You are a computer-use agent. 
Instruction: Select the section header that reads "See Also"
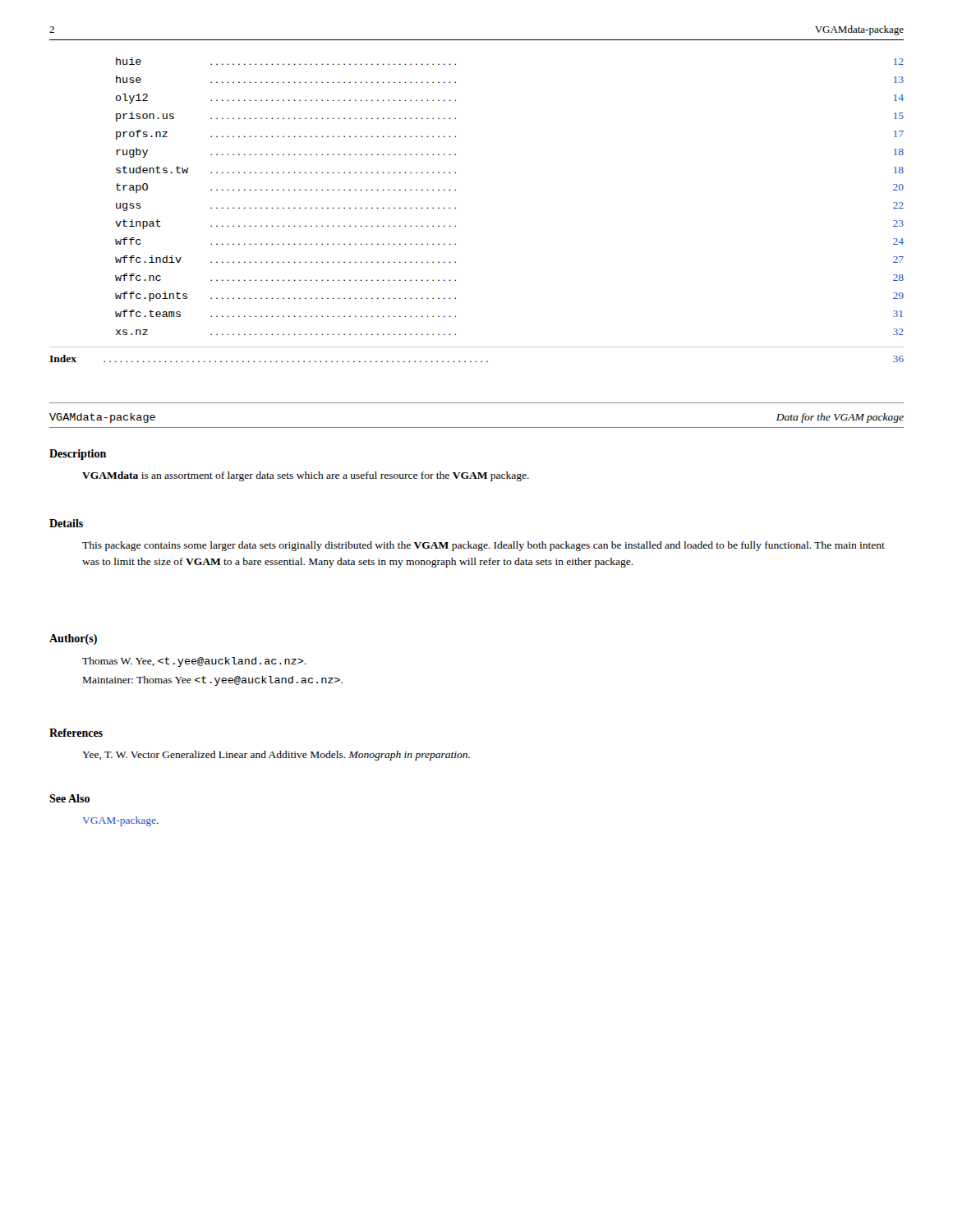click(x=70, y=799)
